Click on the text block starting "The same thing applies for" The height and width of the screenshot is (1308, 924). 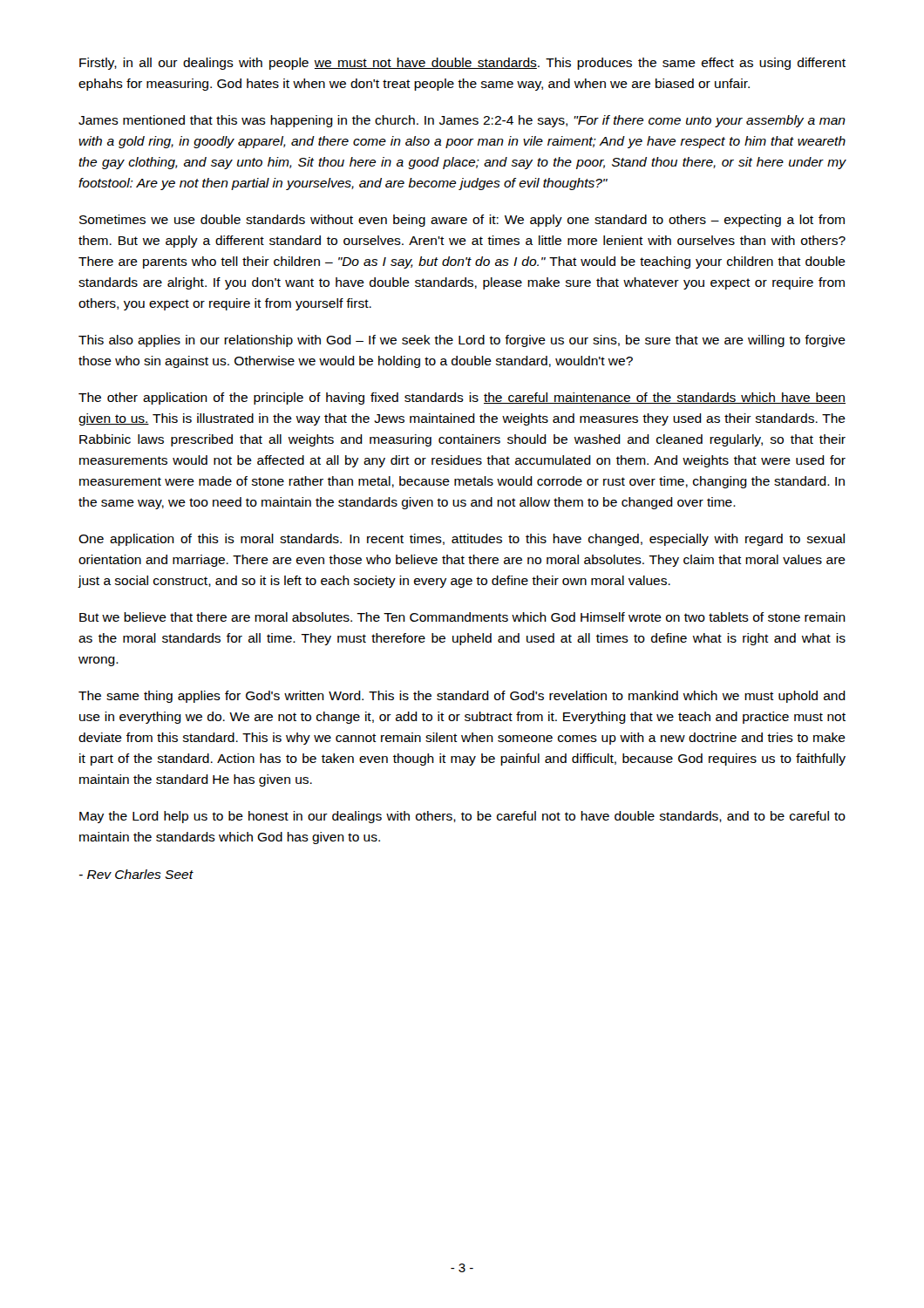point(462,738)
